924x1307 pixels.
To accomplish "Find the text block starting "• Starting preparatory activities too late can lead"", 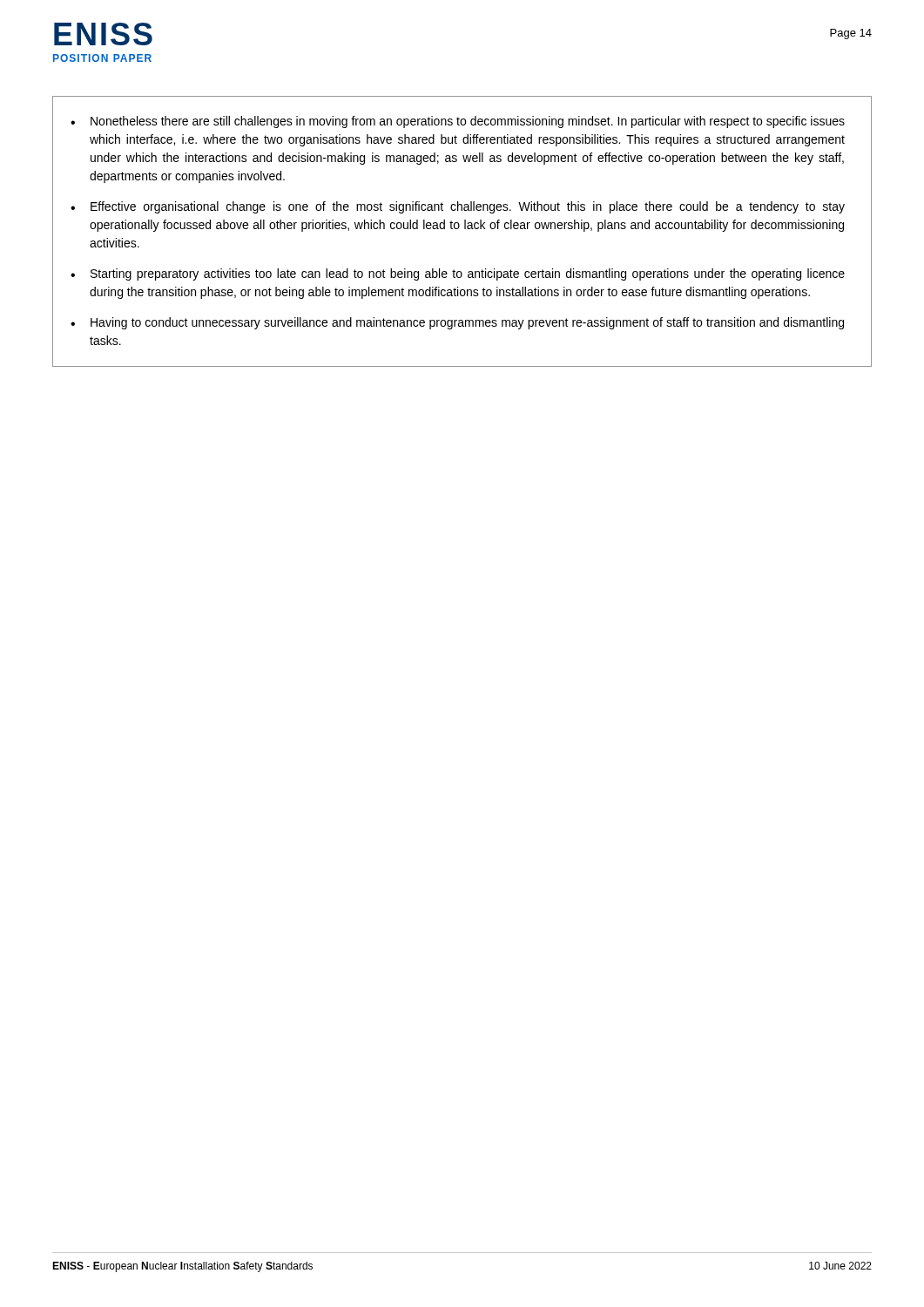I will tap(458, 283).
